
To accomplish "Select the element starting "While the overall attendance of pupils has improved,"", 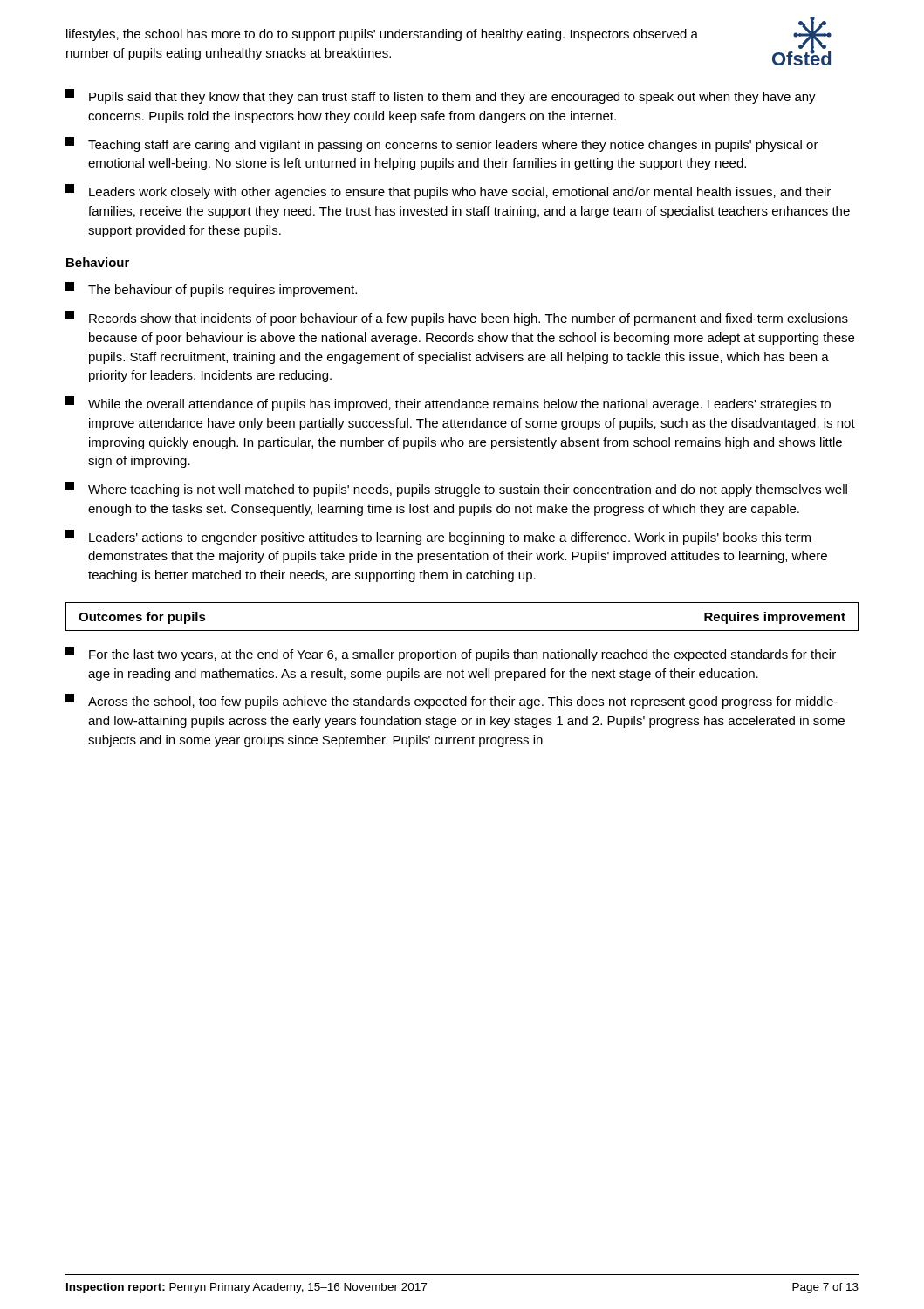I will click(462, 432).
